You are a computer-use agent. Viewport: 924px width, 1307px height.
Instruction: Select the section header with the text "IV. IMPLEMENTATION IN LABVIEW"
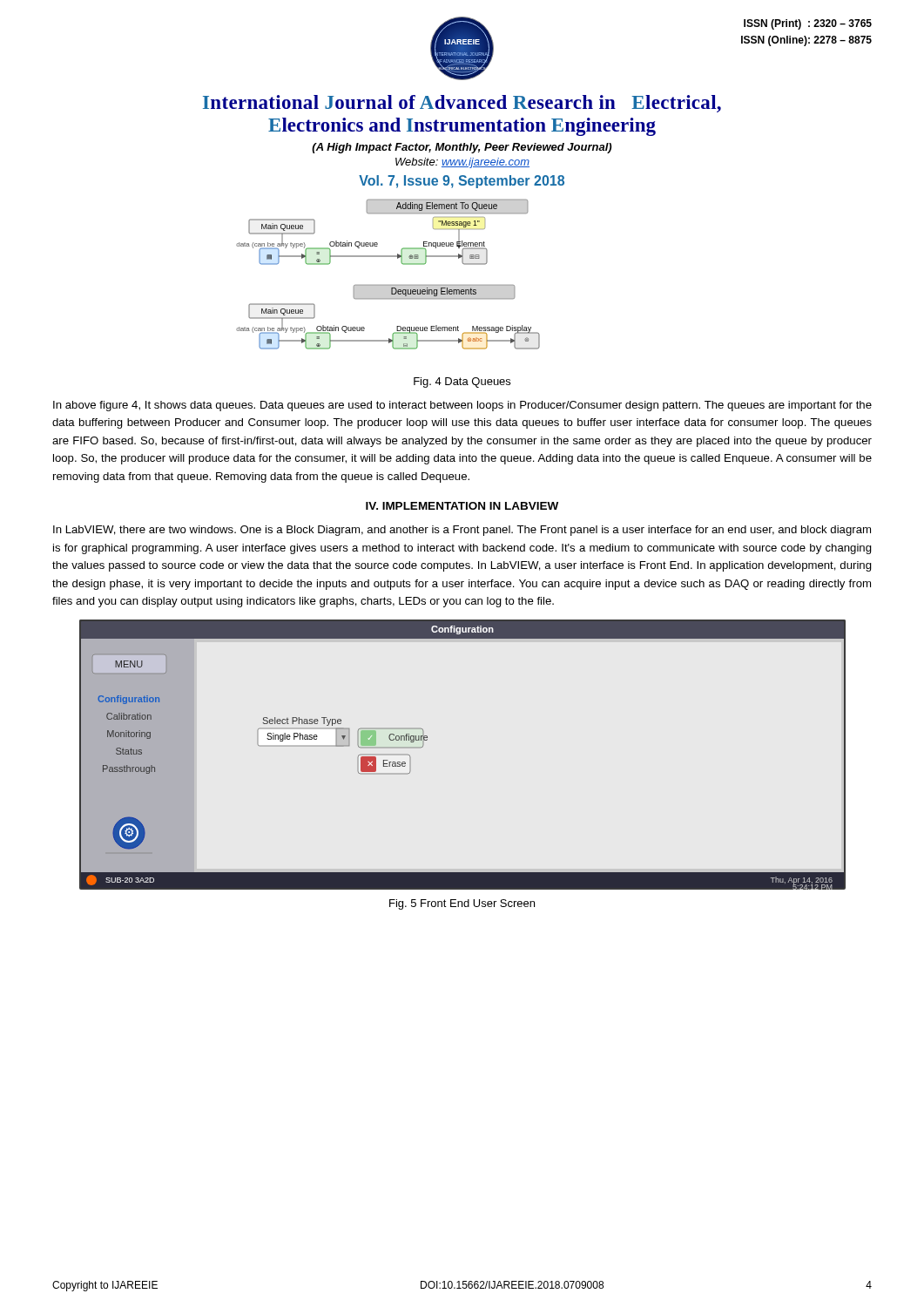tap(462, 506)
